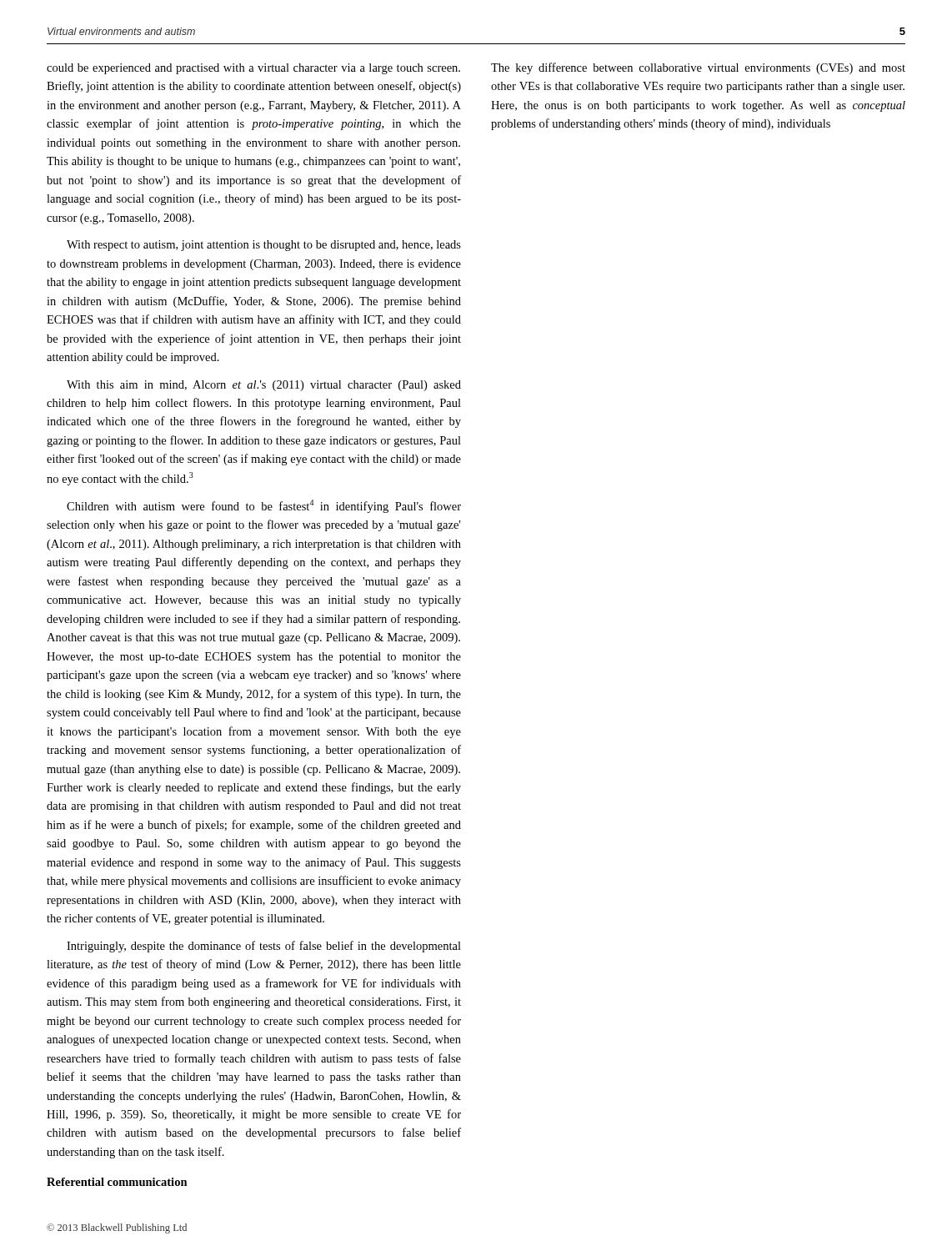Select the section header containing "Referential communication"

tap(117, 1182)
